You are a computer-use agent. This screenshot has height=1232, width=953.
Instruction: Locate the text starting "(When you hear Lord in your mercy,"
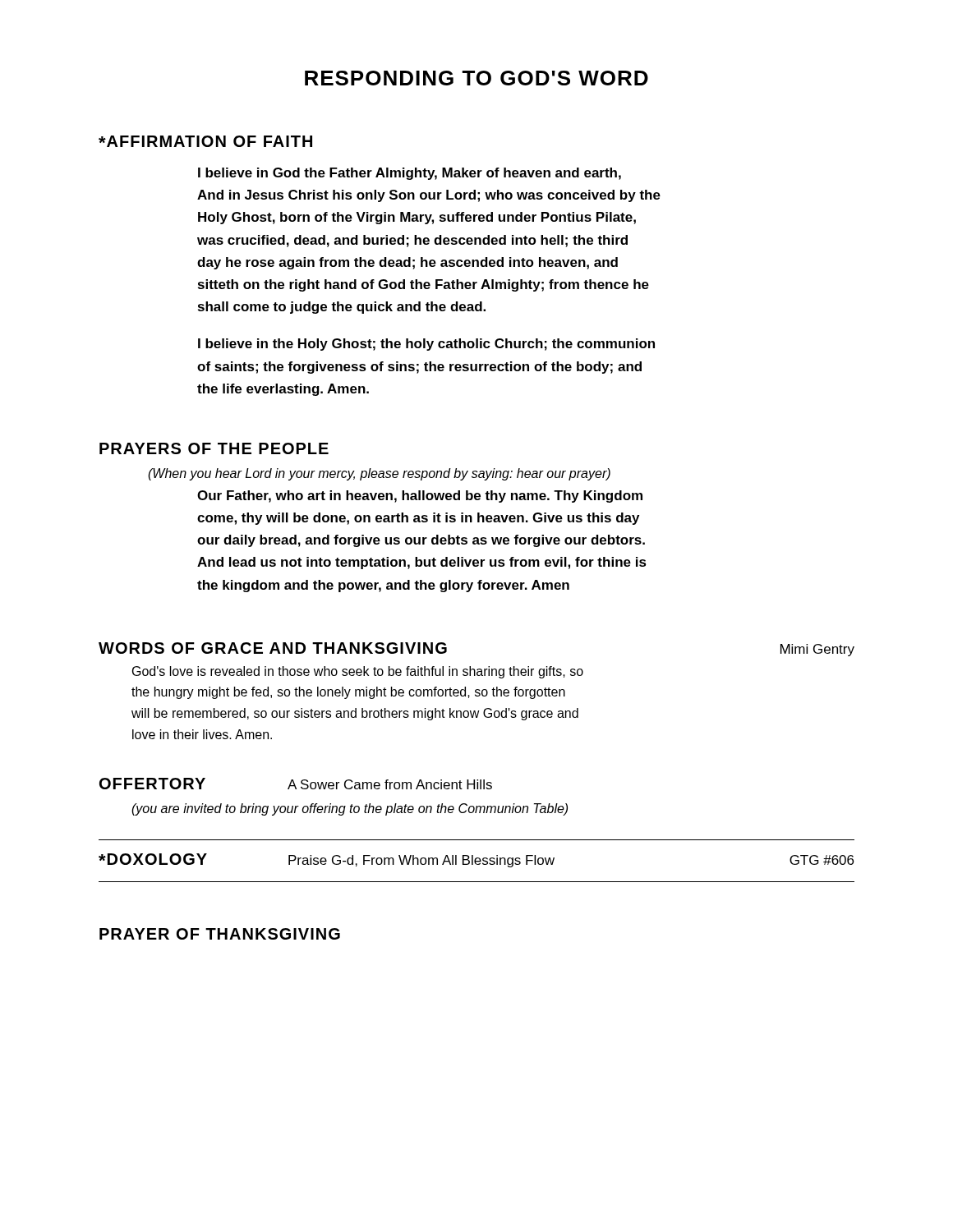point(379,473)
